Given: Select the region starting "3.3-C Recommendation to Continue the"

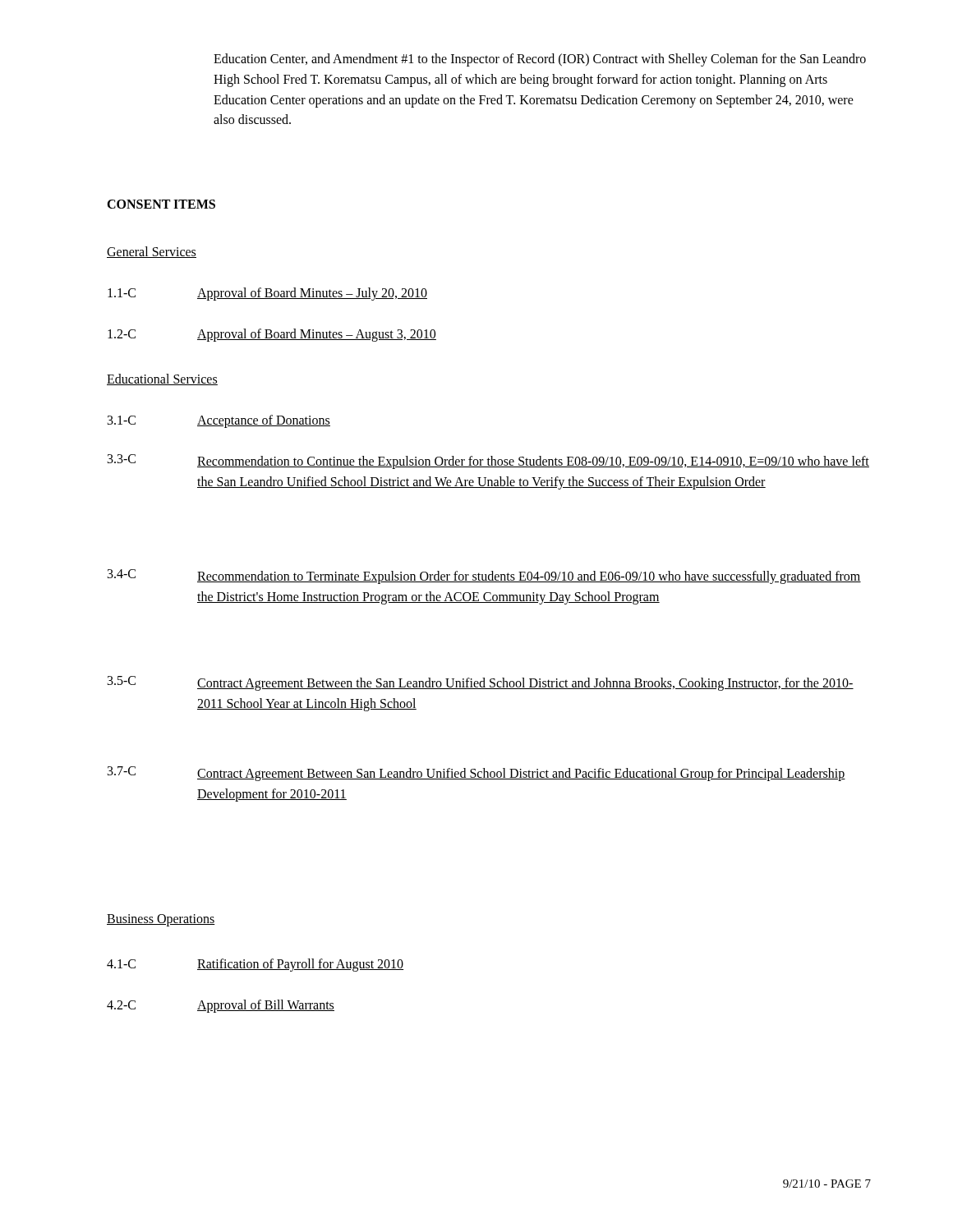Looking at the screenshot, I should coord(489,472).
